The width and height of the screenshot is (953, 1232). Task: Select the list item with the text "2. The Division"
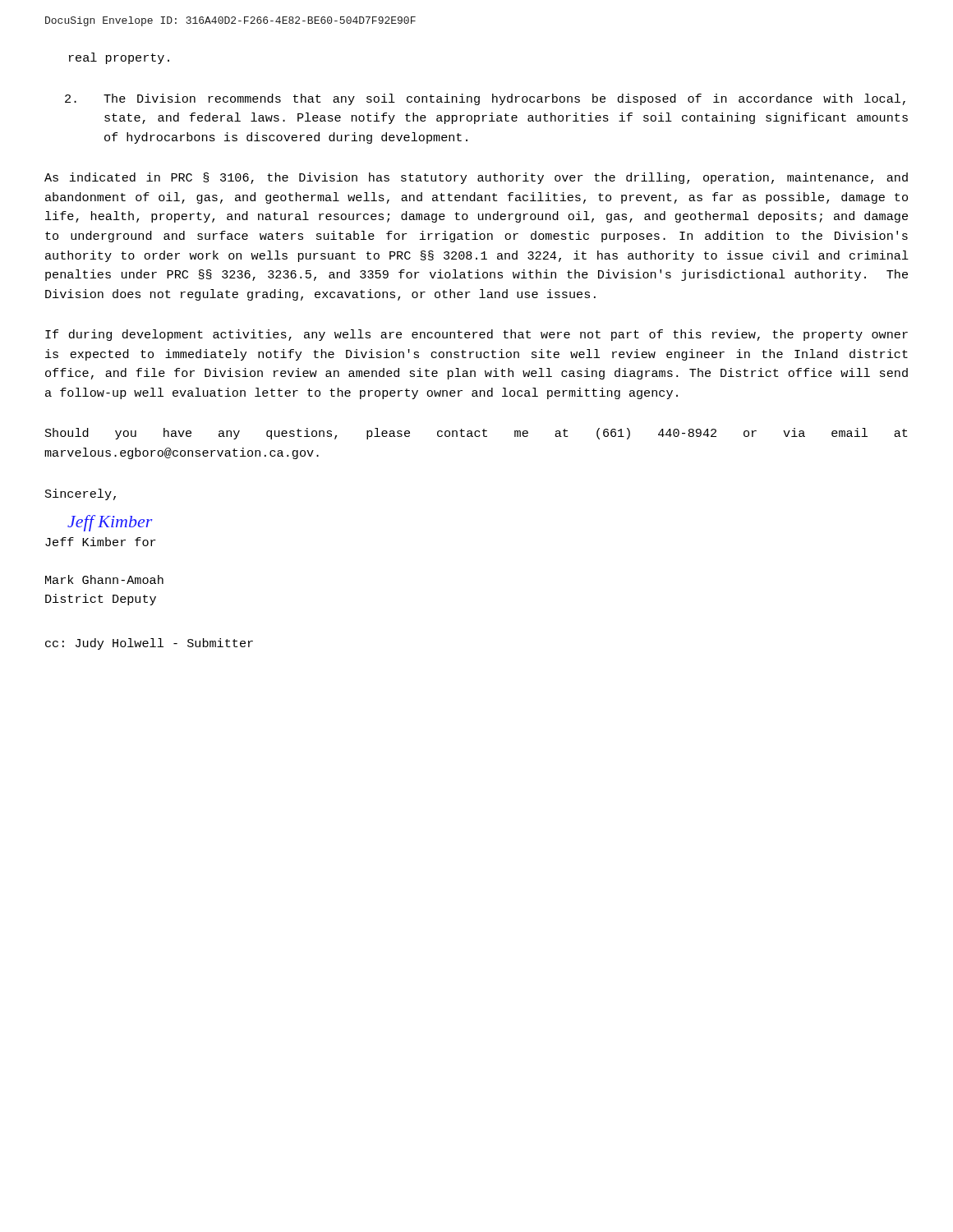tap(476, 119)
